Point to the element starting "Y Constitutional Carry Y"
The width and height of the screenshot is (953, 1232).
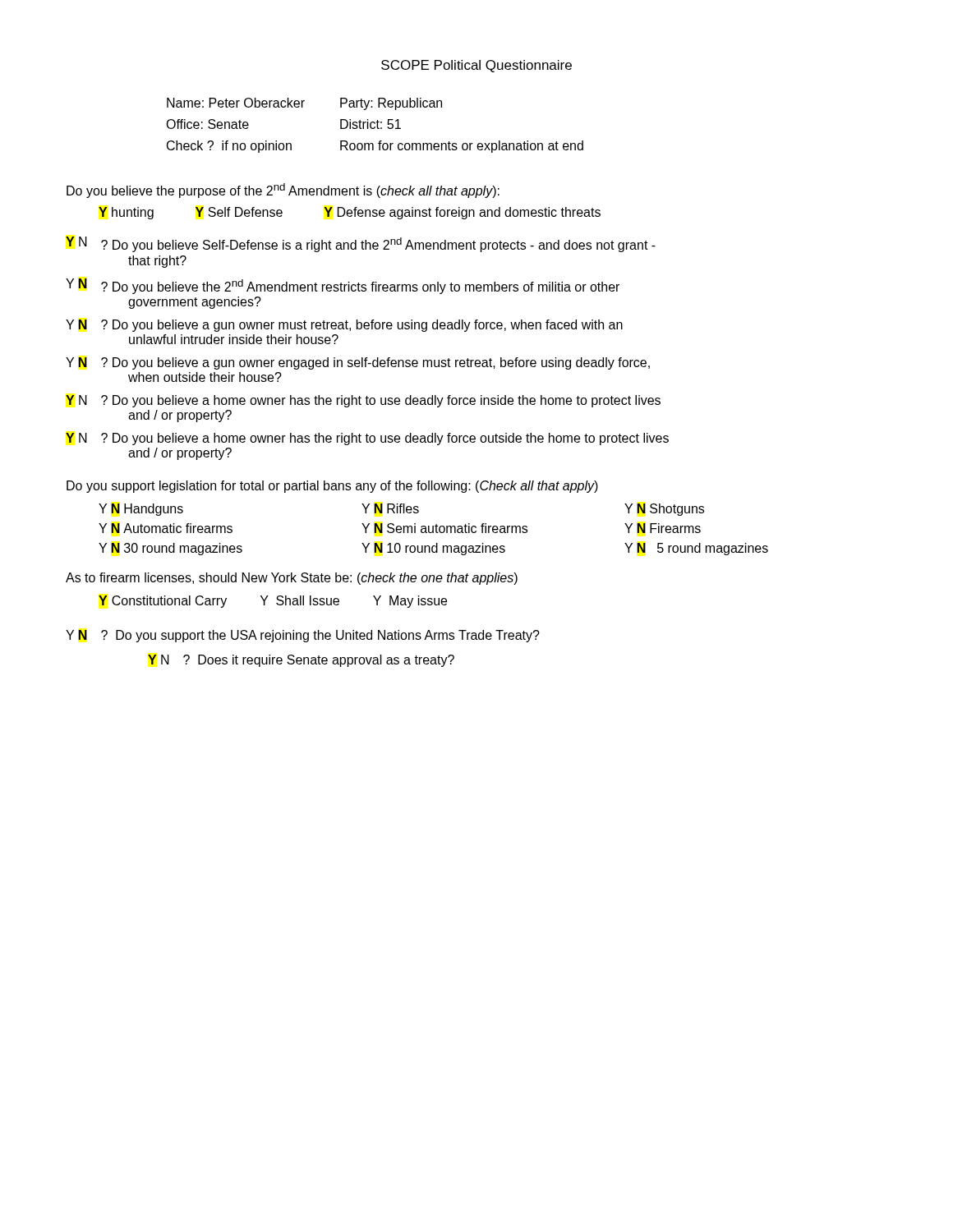point(273,601)
